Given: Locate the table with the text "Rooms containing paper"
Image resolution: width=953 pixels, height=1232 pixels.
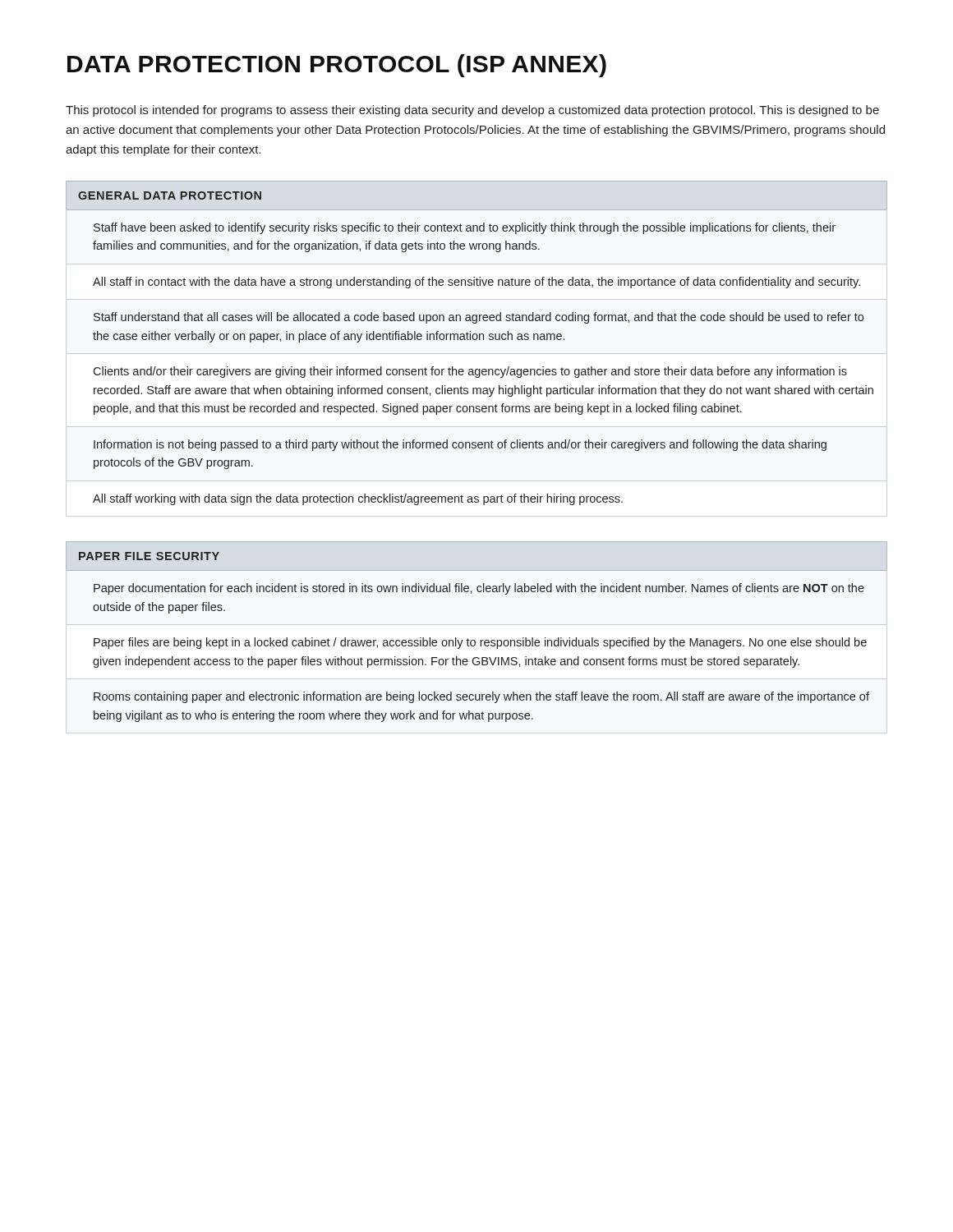Looking at the screenshot, I should coord(476,637).
